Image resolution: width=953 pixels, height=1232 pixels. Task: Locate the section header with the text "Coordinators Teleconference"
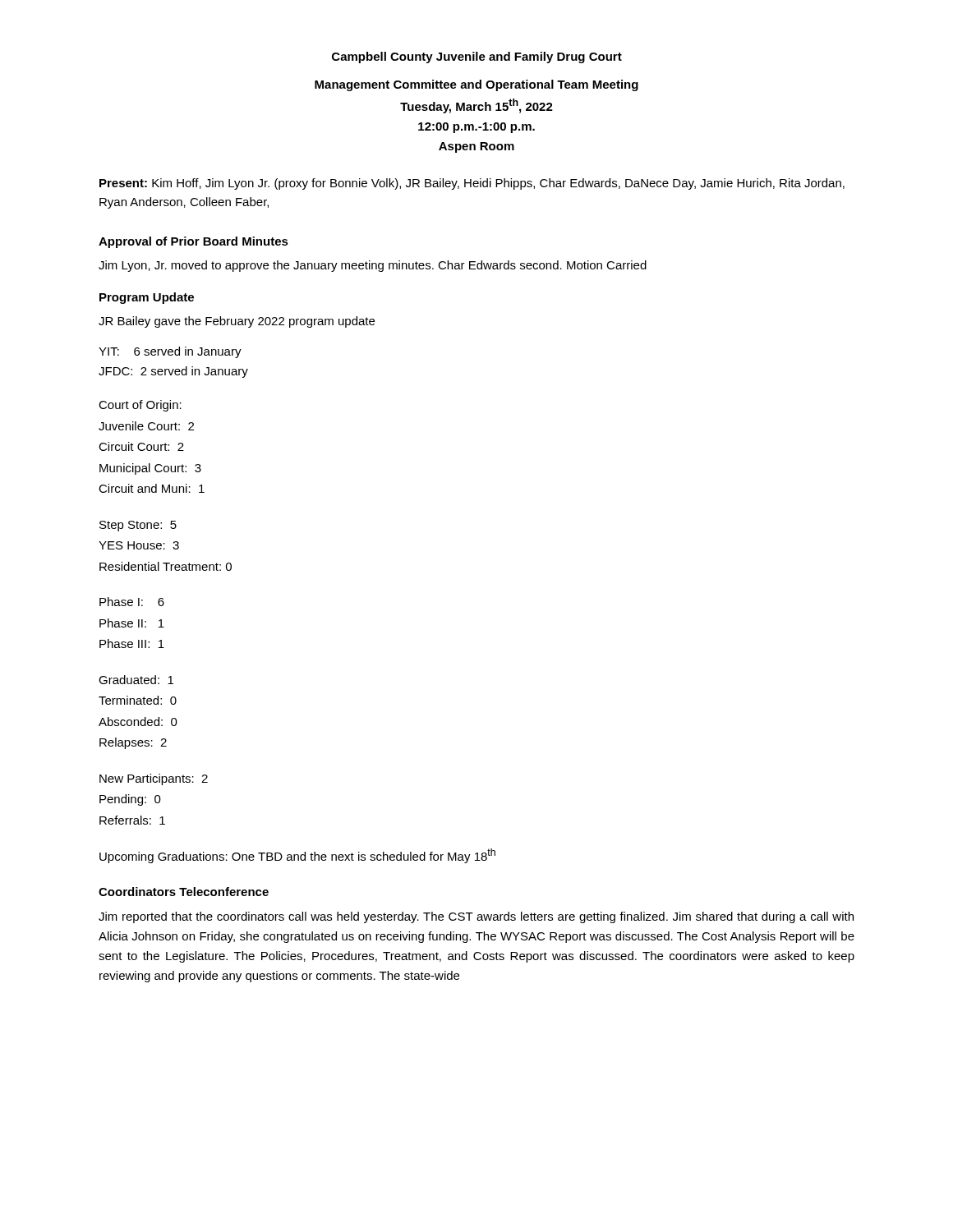tap(184, 891)
